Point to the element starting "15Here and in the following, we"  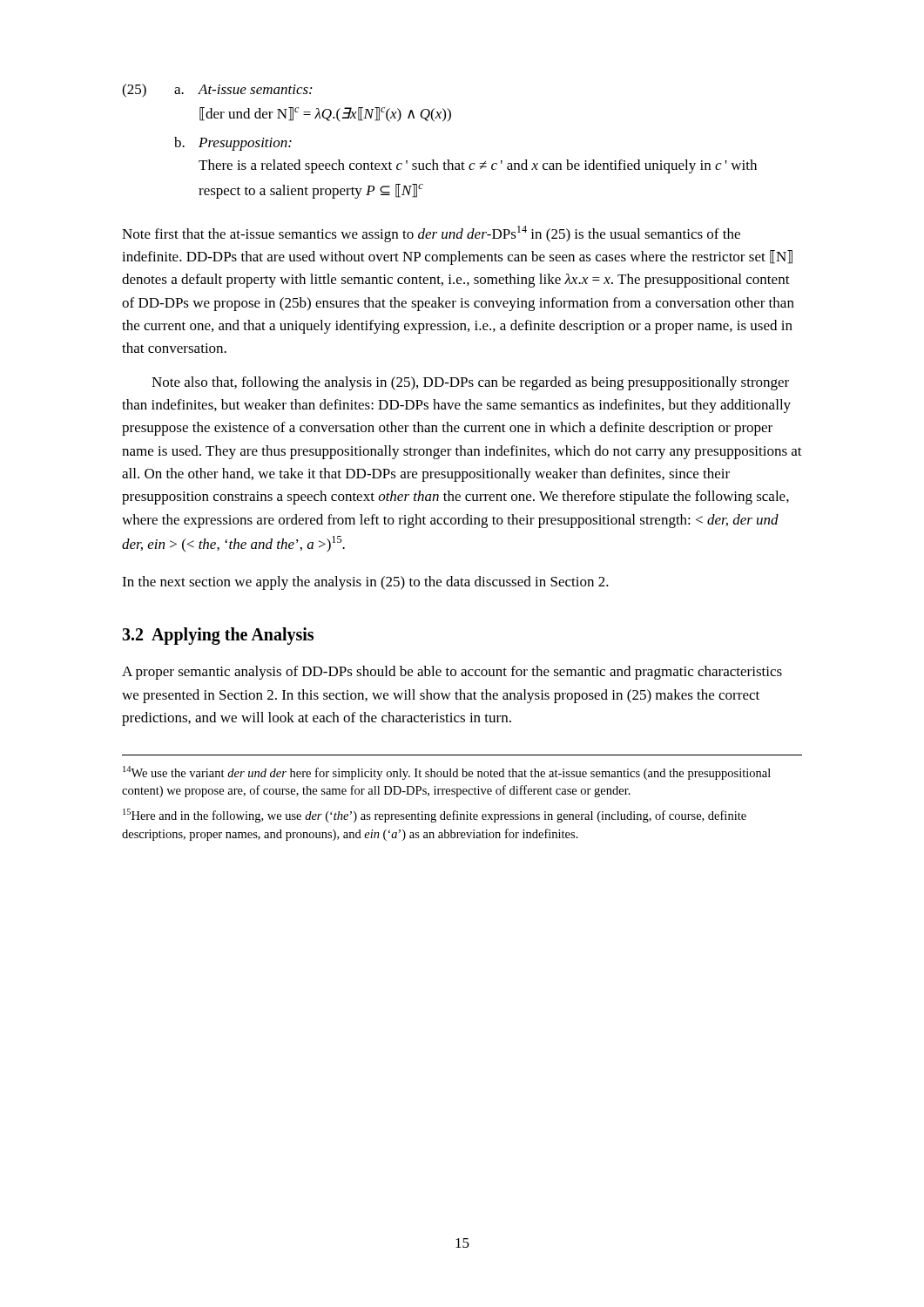click(434, 824)
